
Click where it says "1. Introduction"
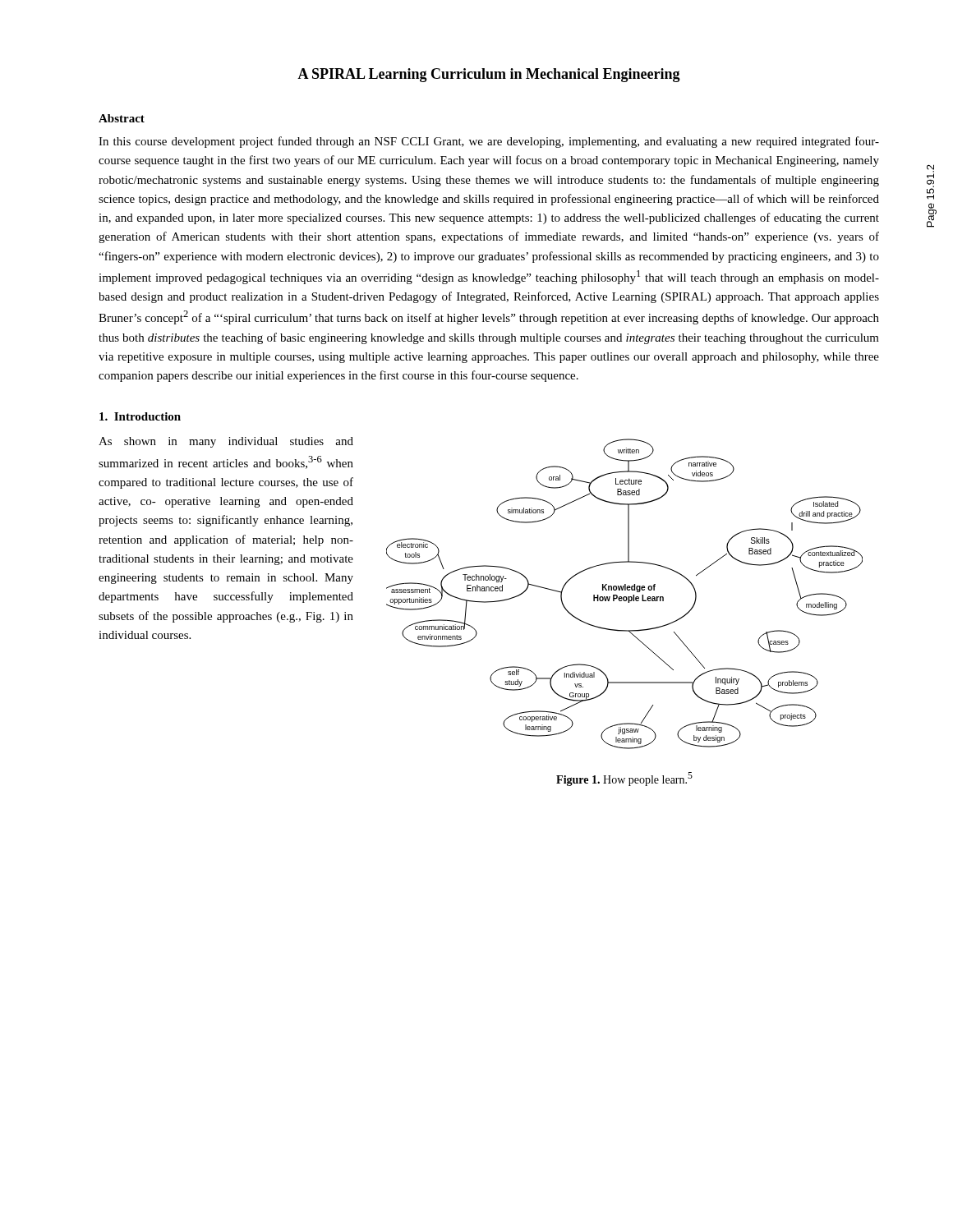pyautogui.click(x=140, y=417)
